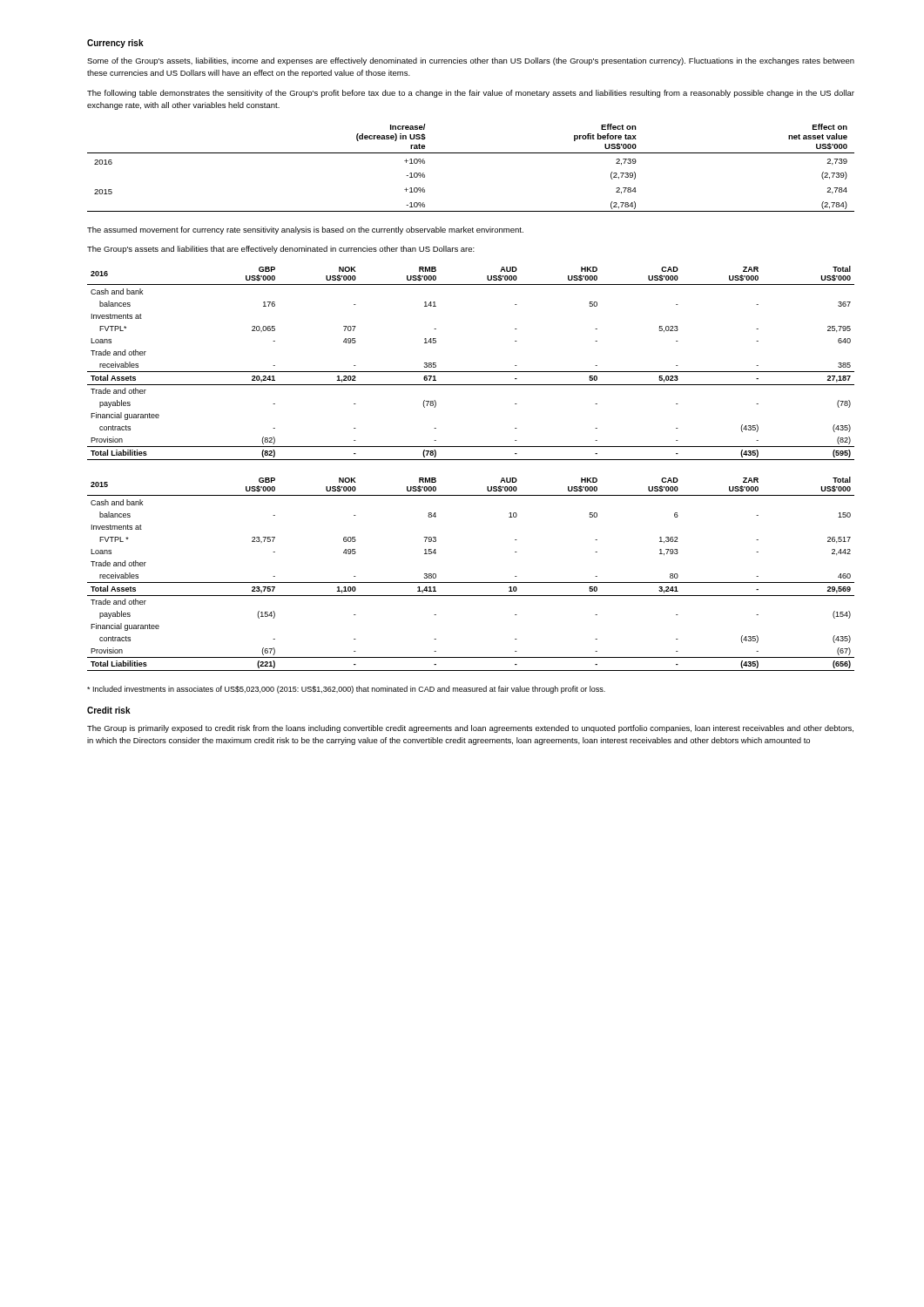Locate the block starting "Some of the Group's assets, liabilities, income and"
Screen dimensions: 1307x924
coord(471,67)
